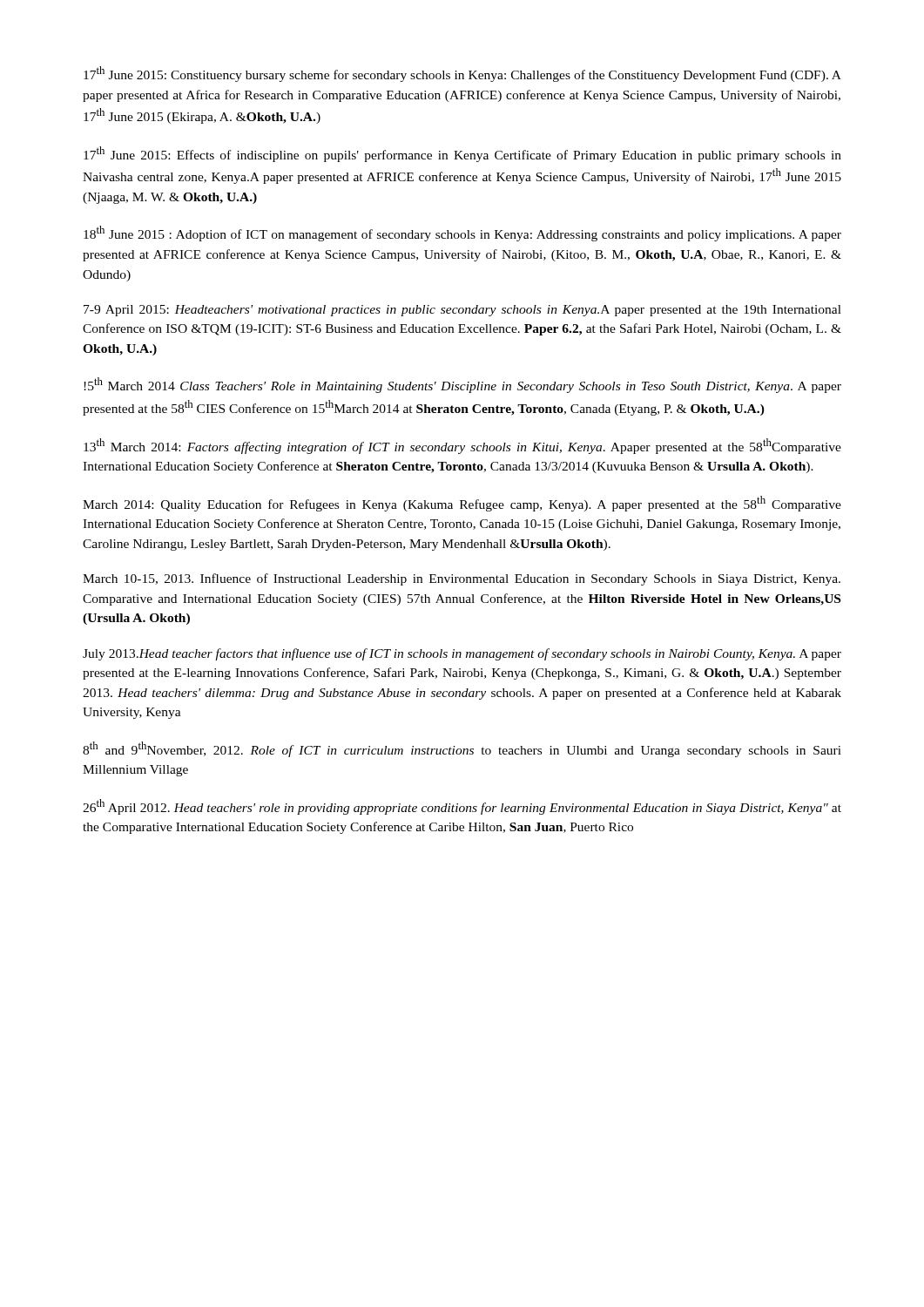
Task: Click on the element starting "18th June 2015"
Action: click(462, 252)
